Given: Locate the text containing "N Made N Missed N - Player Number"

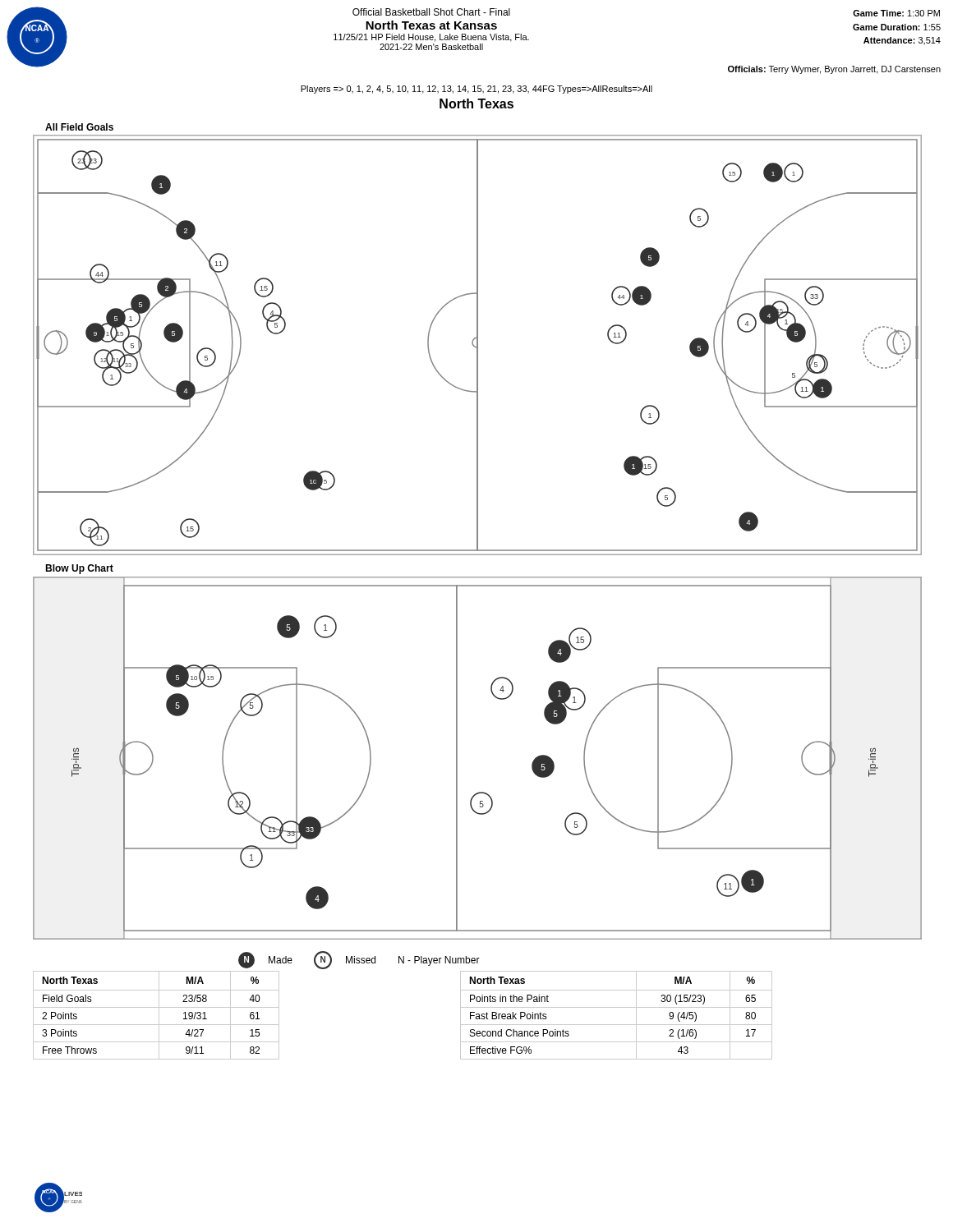Looking at the screenshot, I should [x=359, y=960].
